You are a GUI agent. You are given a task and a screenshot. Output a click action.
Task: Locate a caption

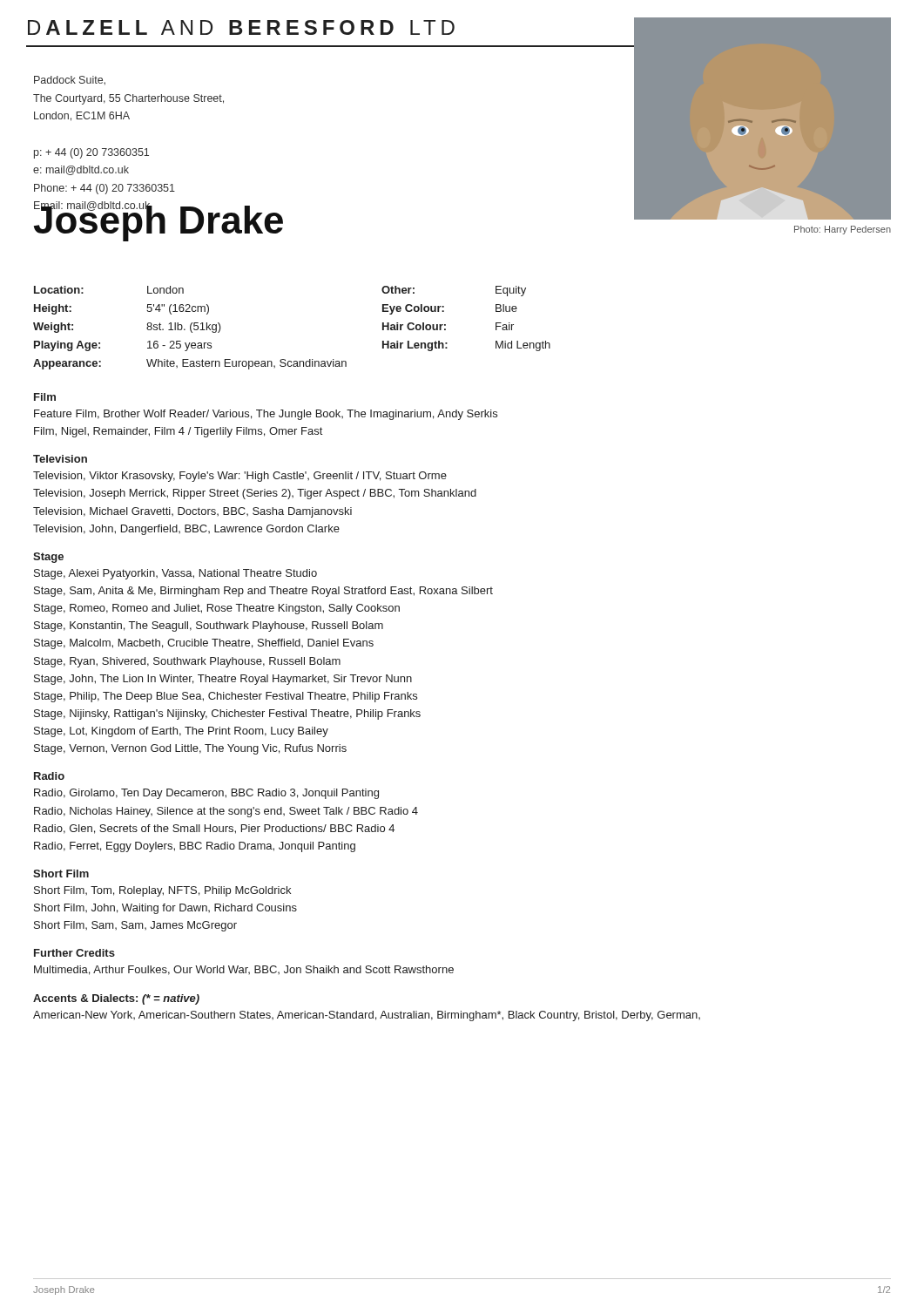coord(842,229)
